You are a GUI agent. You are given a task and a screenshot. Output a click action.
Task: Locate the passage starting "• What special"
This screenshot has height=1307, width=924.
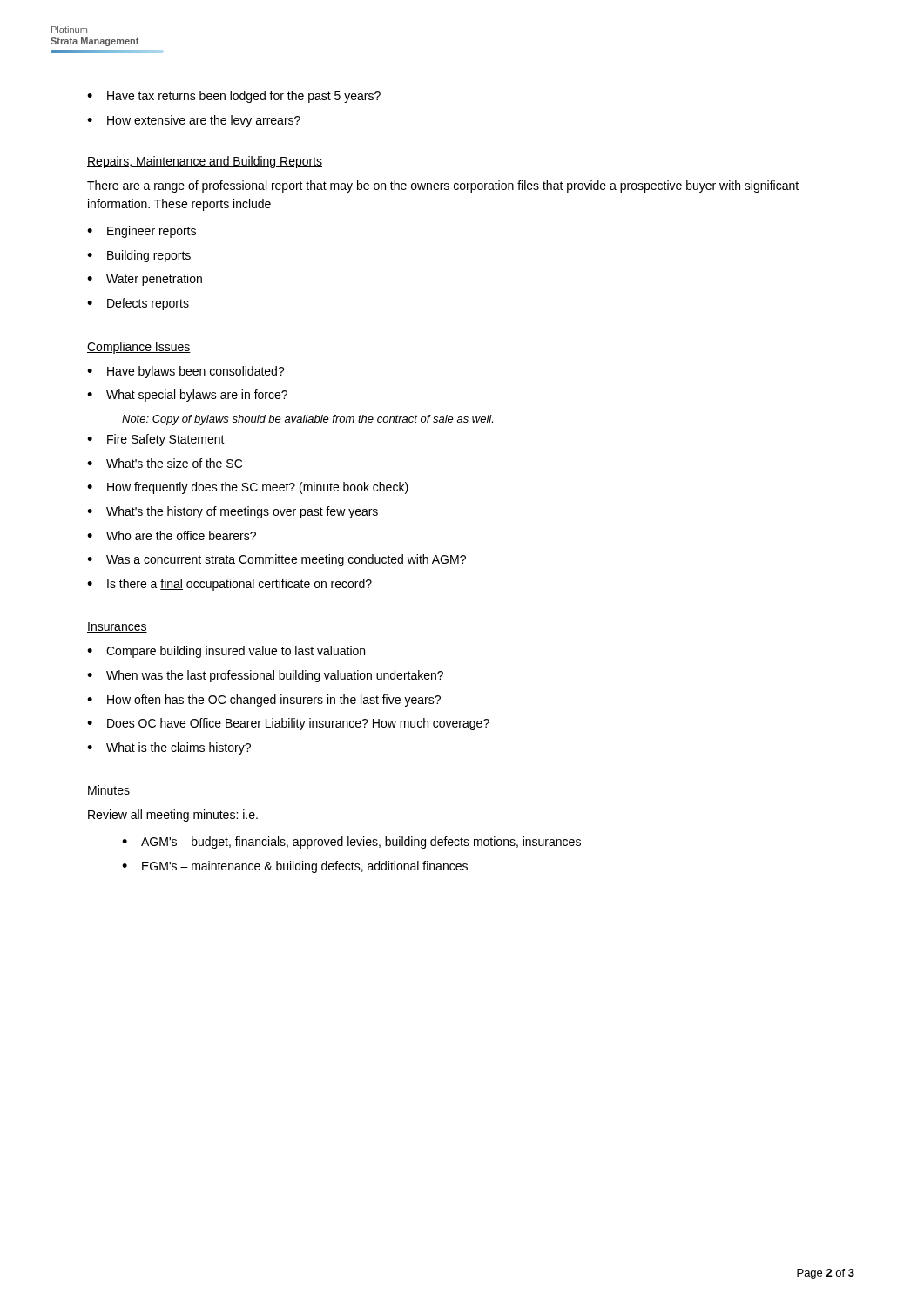(x=187, y=395)
